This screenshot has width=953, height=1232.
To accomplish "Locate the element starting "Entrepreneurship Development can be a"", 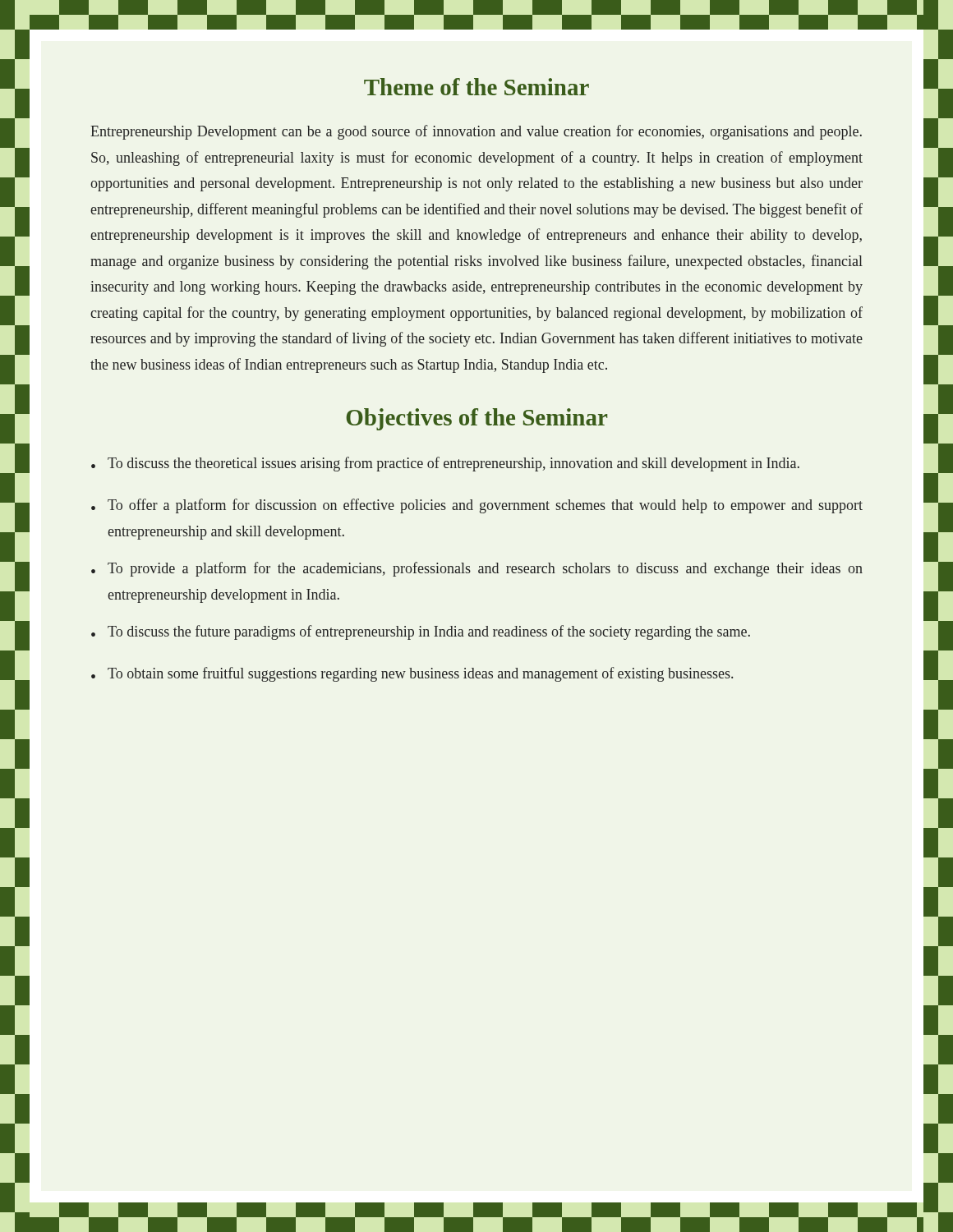I will 476,248.
